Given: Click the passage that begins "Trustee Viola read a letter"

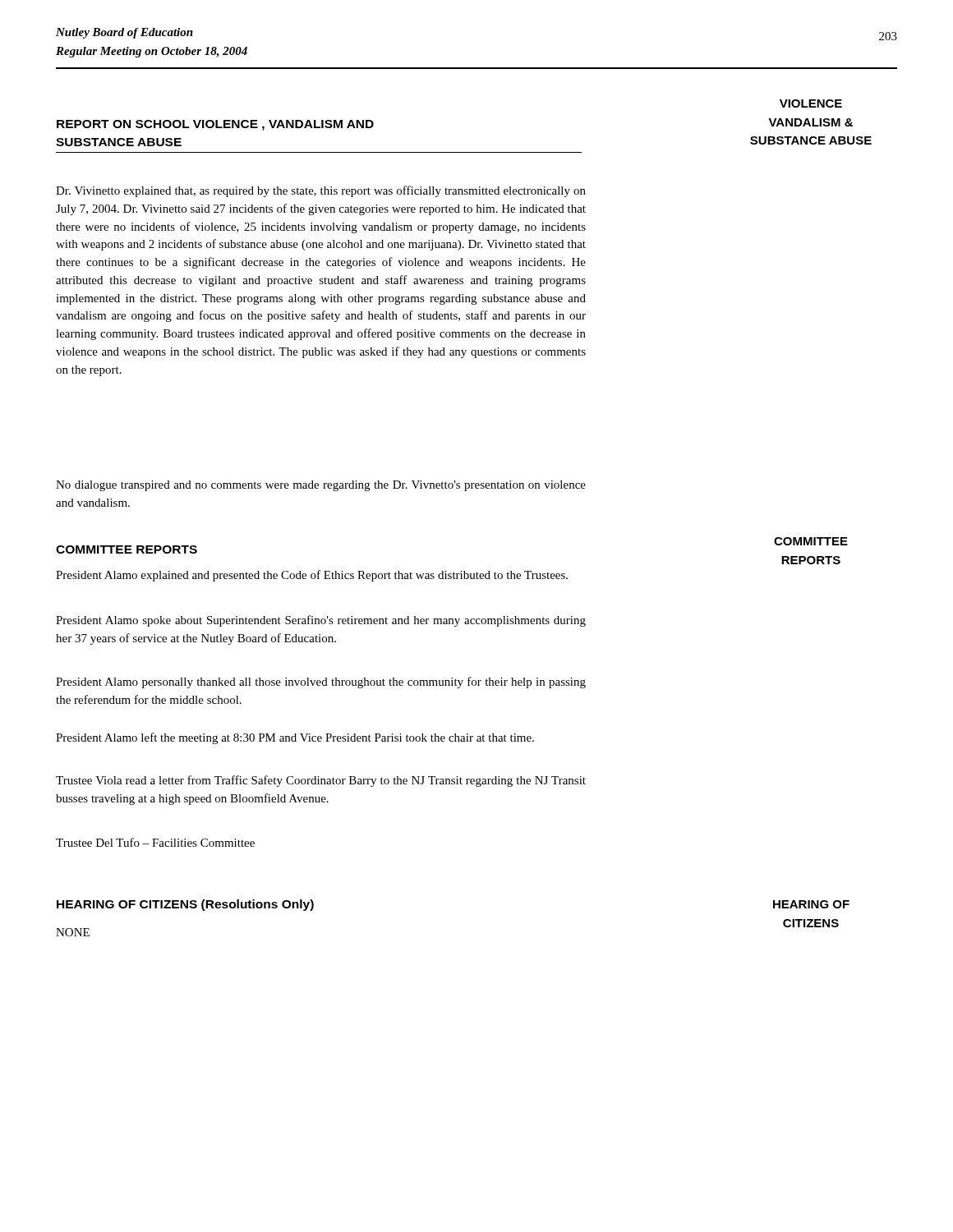Looking at the screenshot, I should 321,790.
